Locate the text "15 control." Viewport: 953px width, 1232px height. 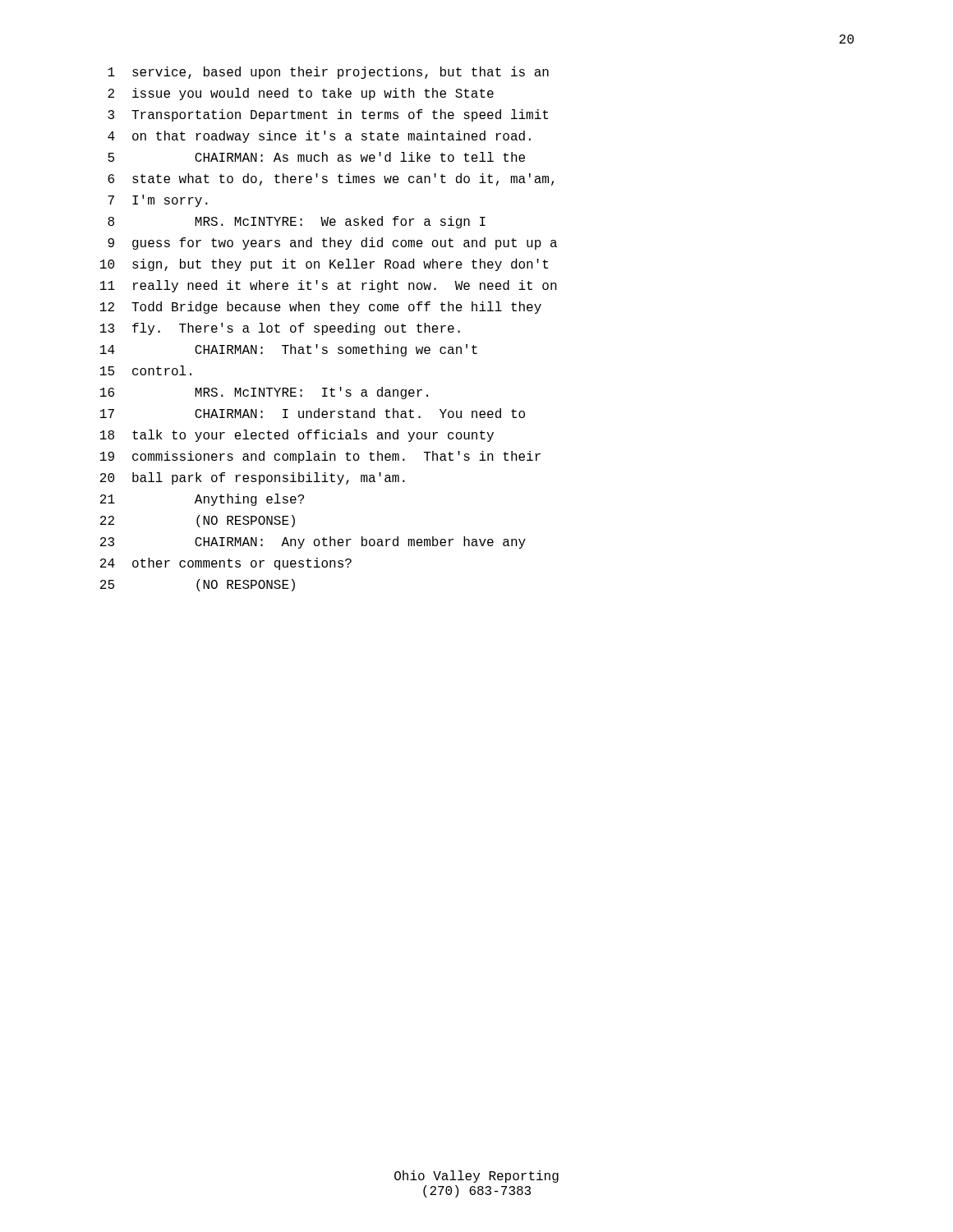146,370
